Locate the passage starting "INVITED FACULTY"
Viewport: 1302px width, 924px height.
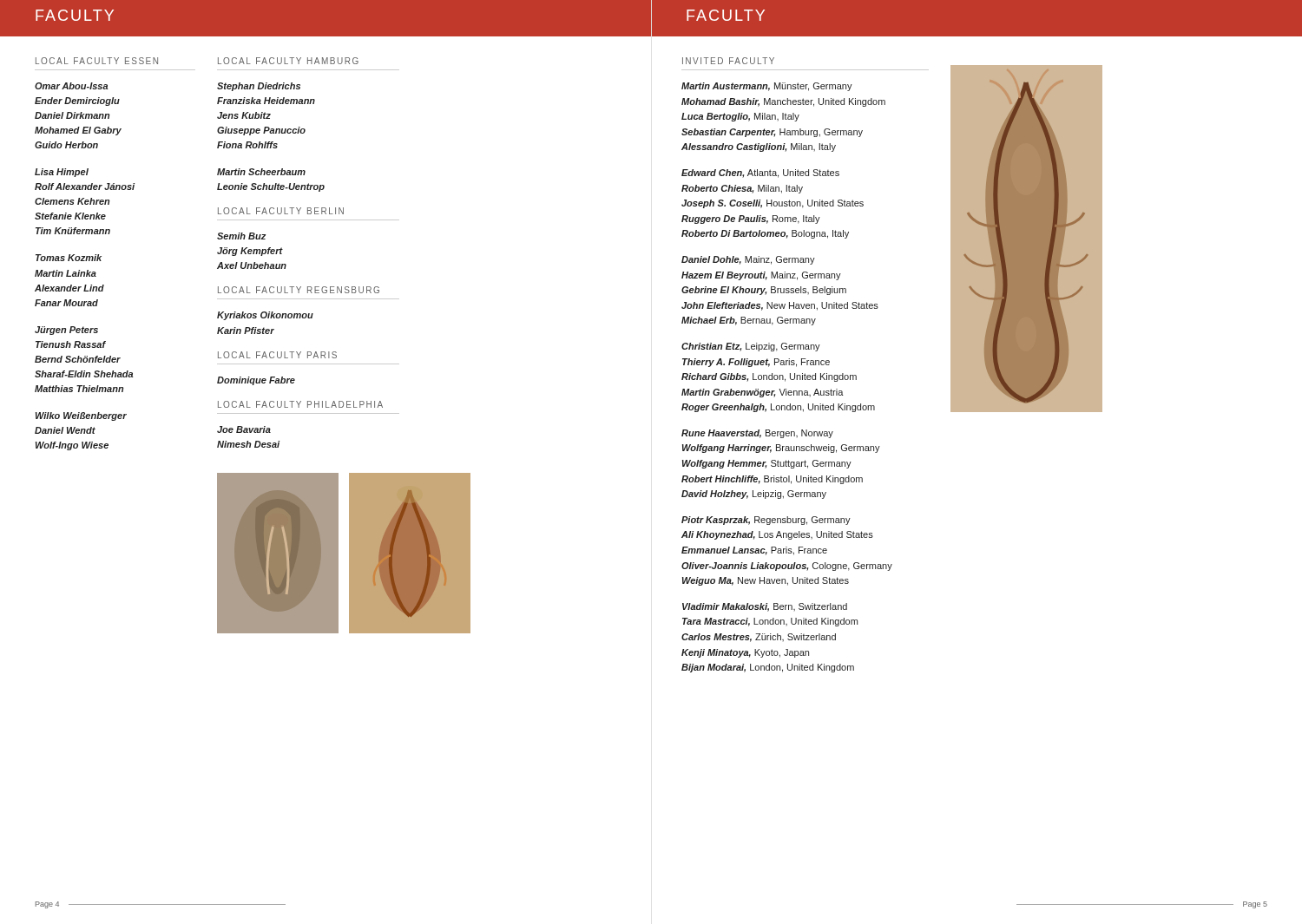coord(729,61)
